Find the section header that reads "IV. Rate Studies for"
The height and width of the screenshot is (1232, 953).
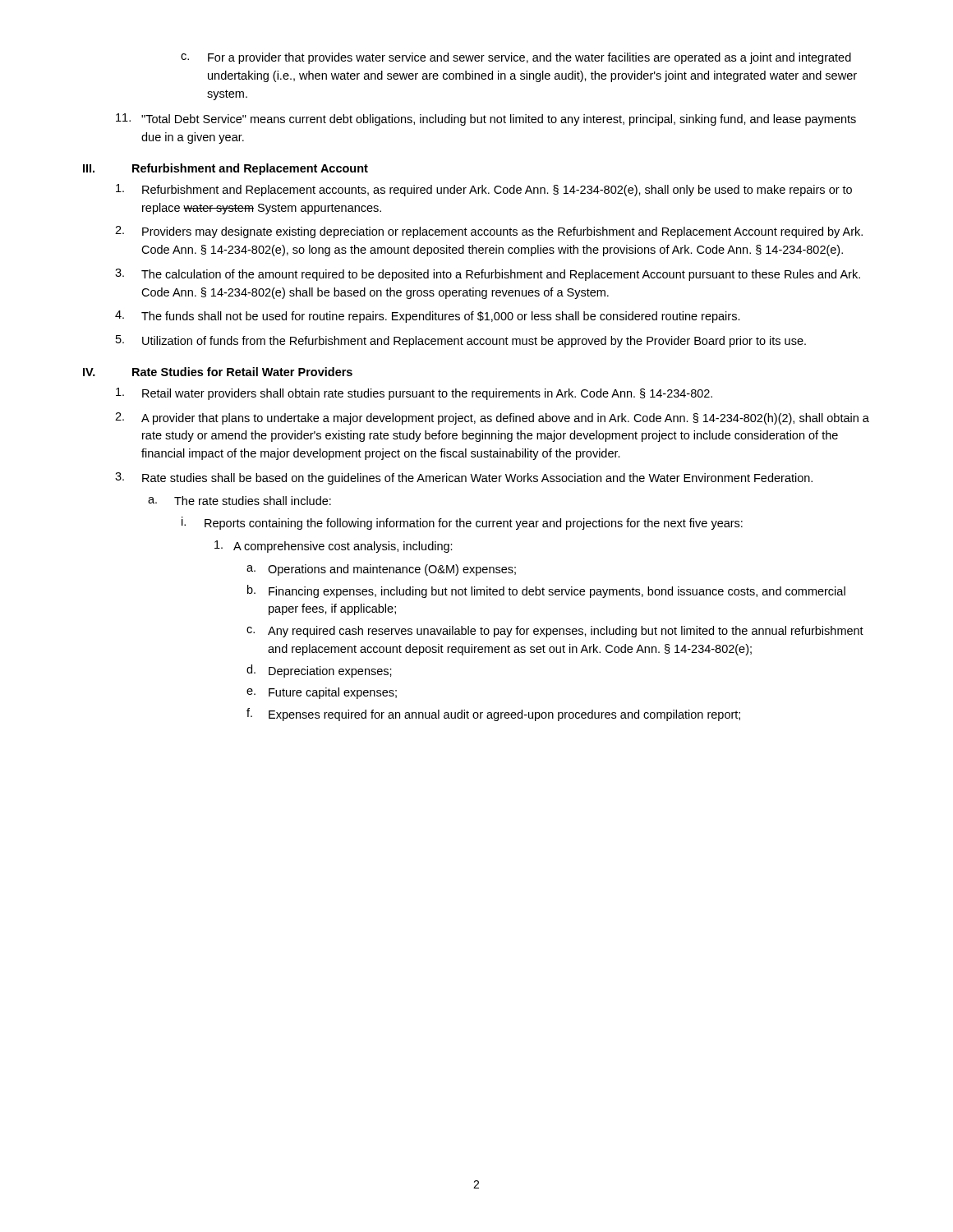click(x=217, y=372)
